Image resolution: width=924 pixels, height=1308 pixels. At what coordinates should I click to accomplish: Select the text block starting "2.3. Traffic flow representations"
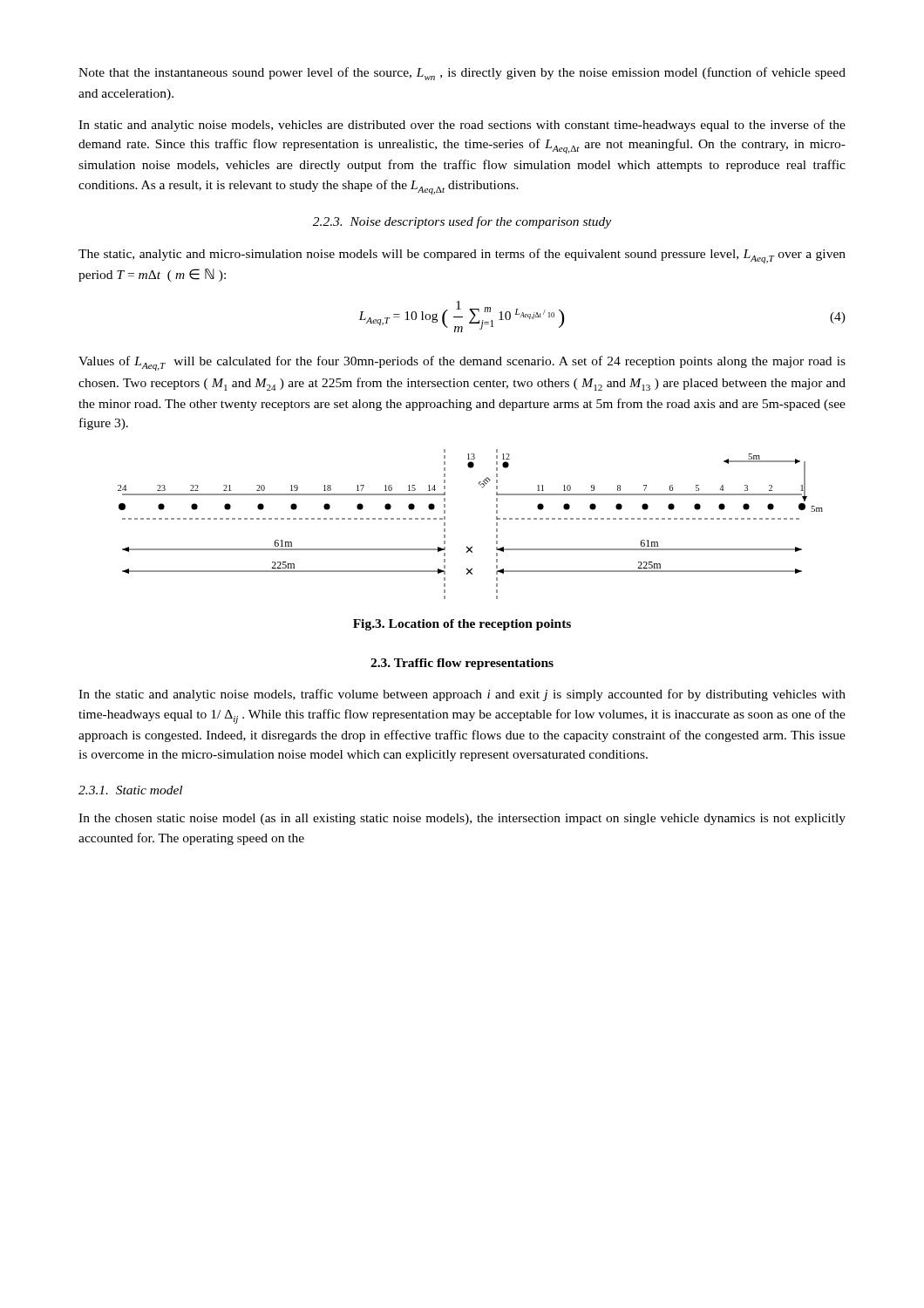tap(462, 662)
